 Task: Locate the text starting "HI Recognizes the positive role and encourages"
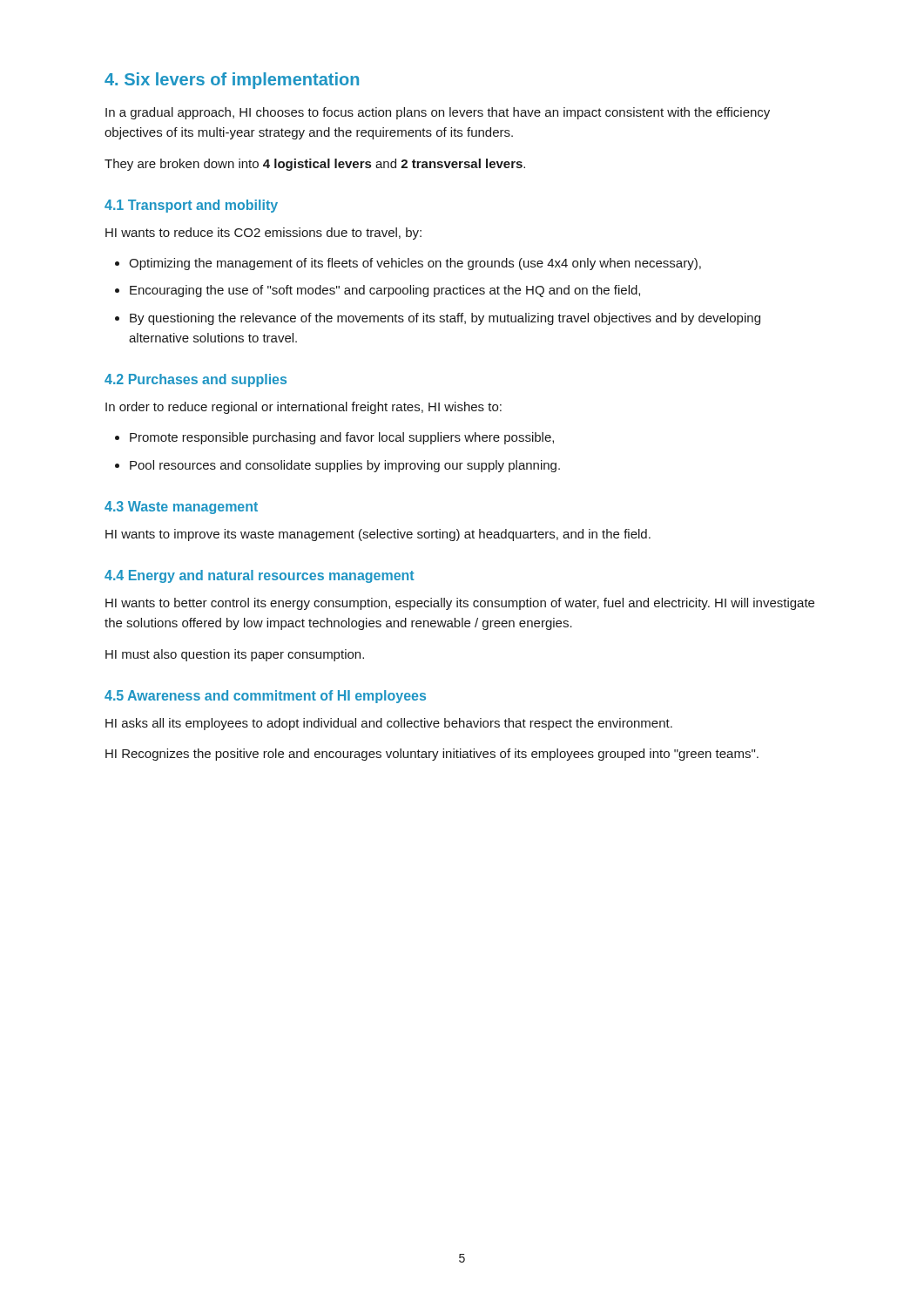(x=462, y=753)
